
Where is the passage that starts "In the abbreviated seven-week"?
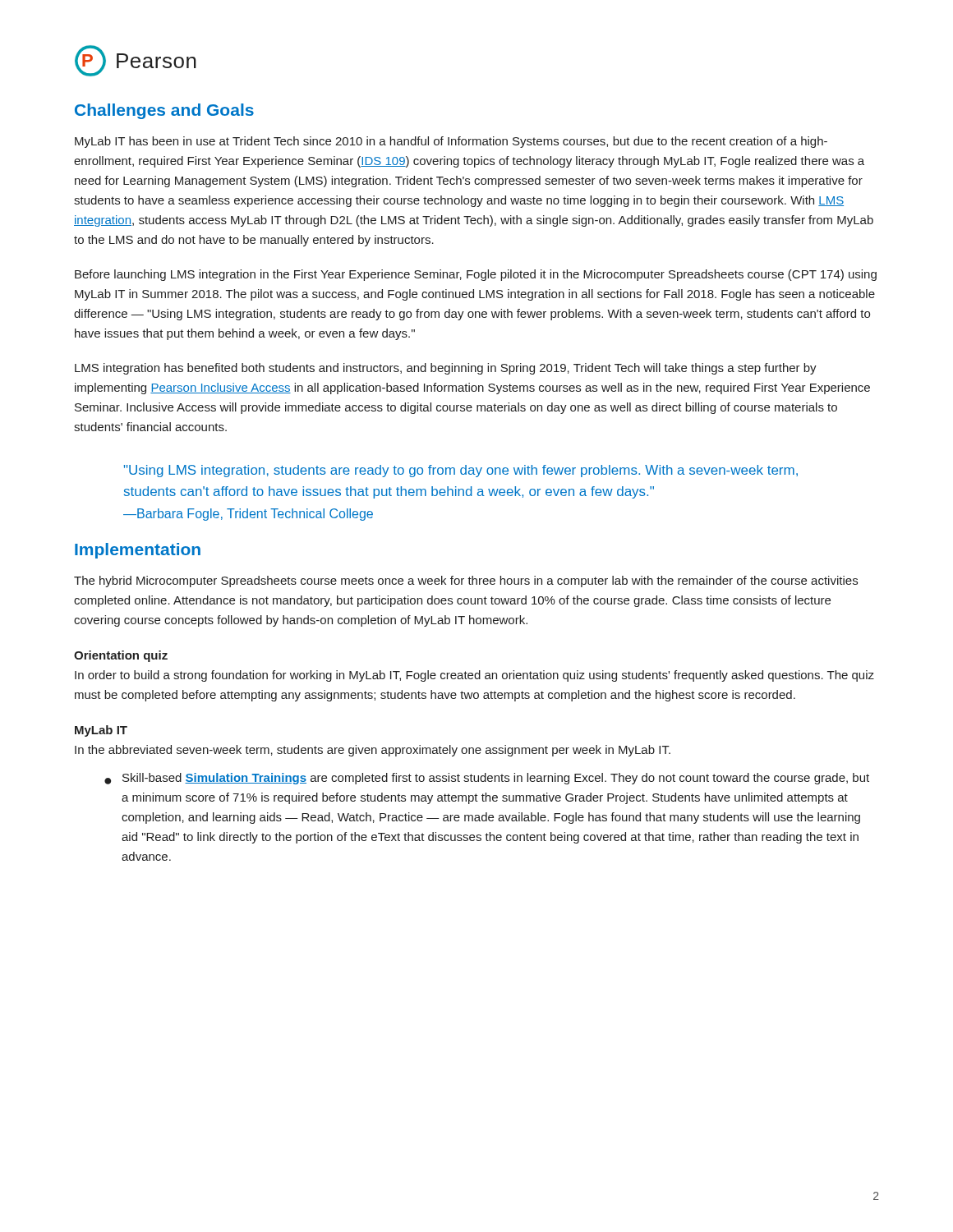(x=373, y=749)
